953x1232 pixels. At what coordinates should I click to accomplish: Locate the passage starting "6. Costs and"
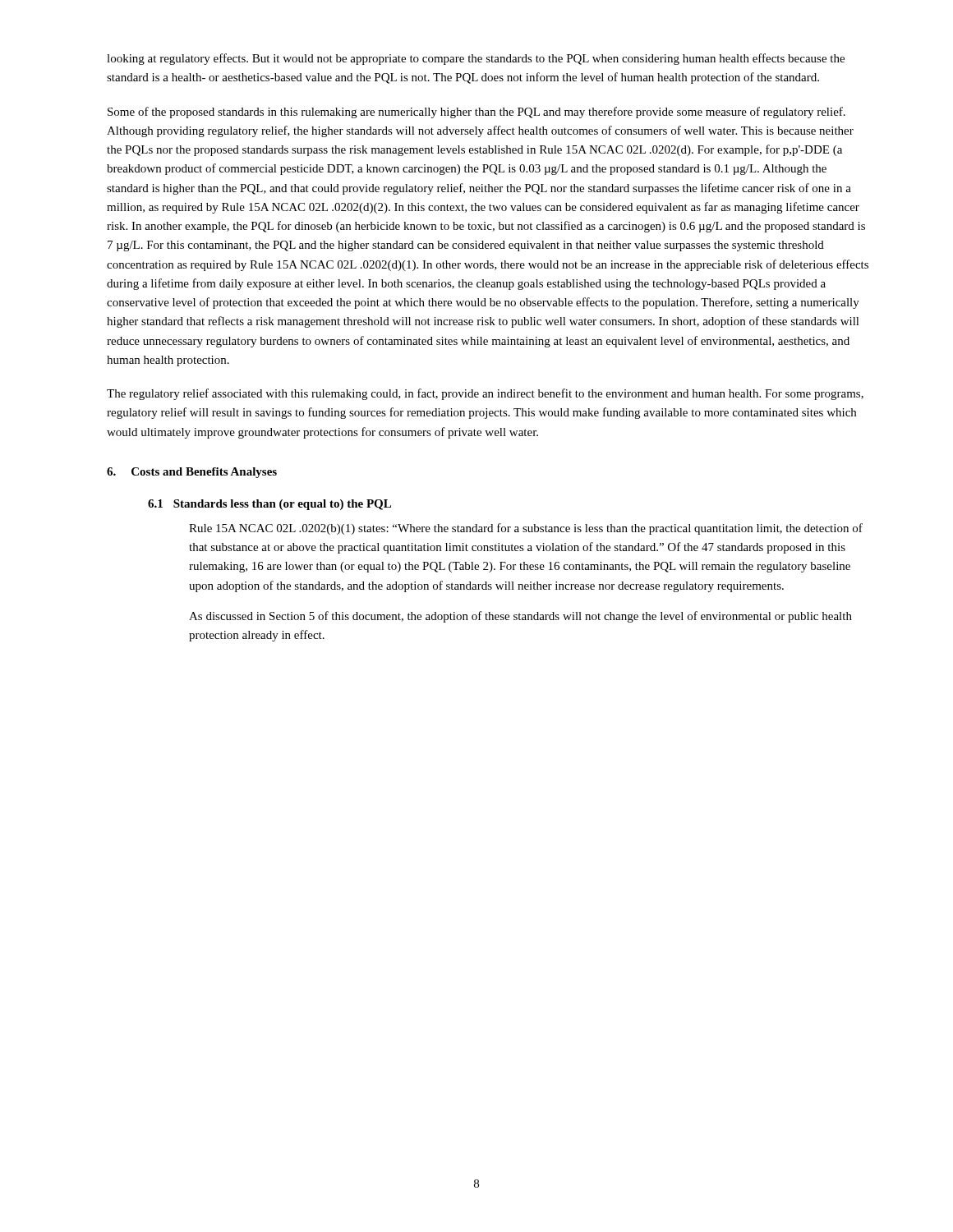point(192,472)
